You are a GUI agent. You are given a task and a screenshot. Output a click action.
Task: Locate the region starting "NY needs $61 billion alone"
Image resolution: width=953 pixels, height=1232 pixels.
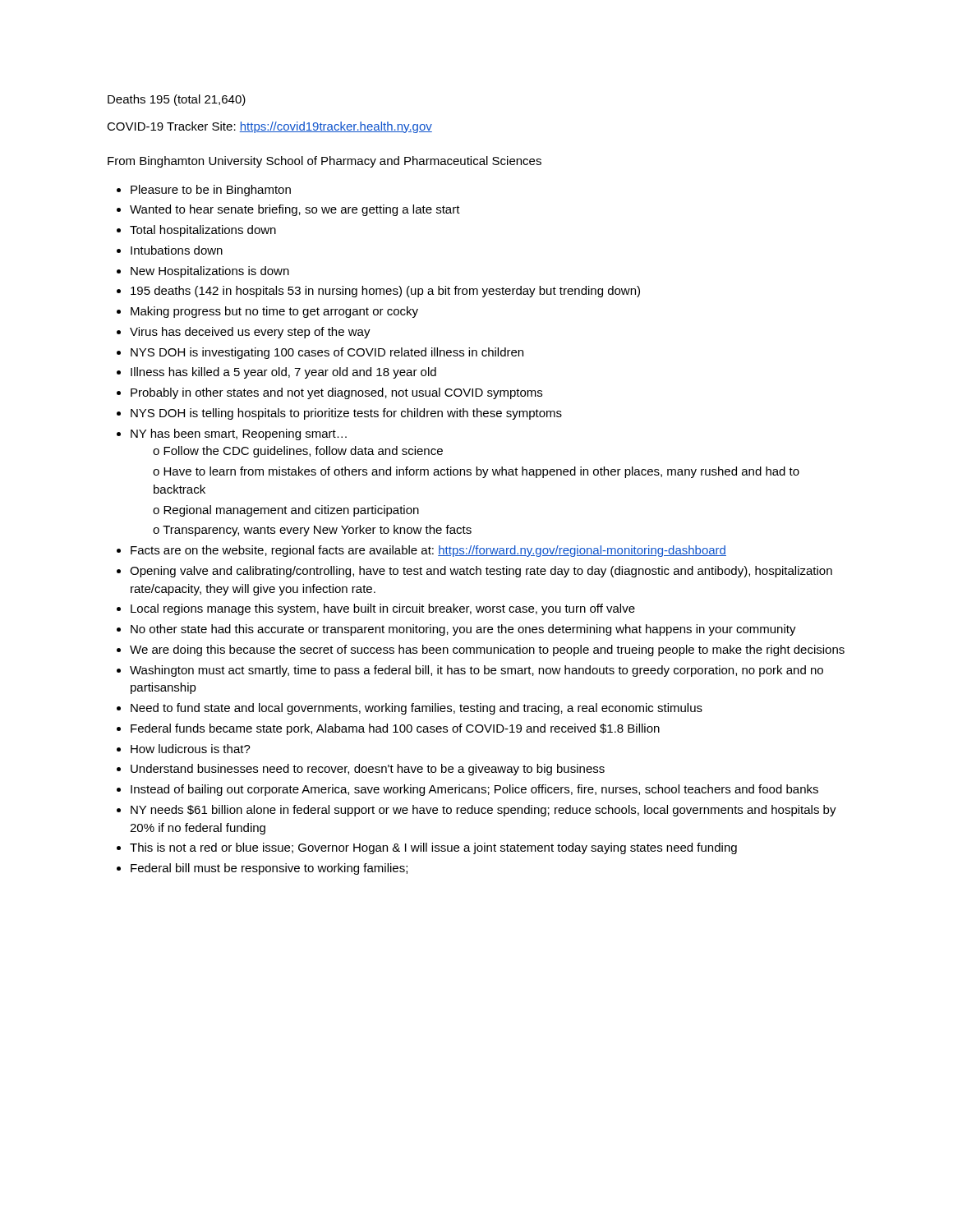coord(488,818)
